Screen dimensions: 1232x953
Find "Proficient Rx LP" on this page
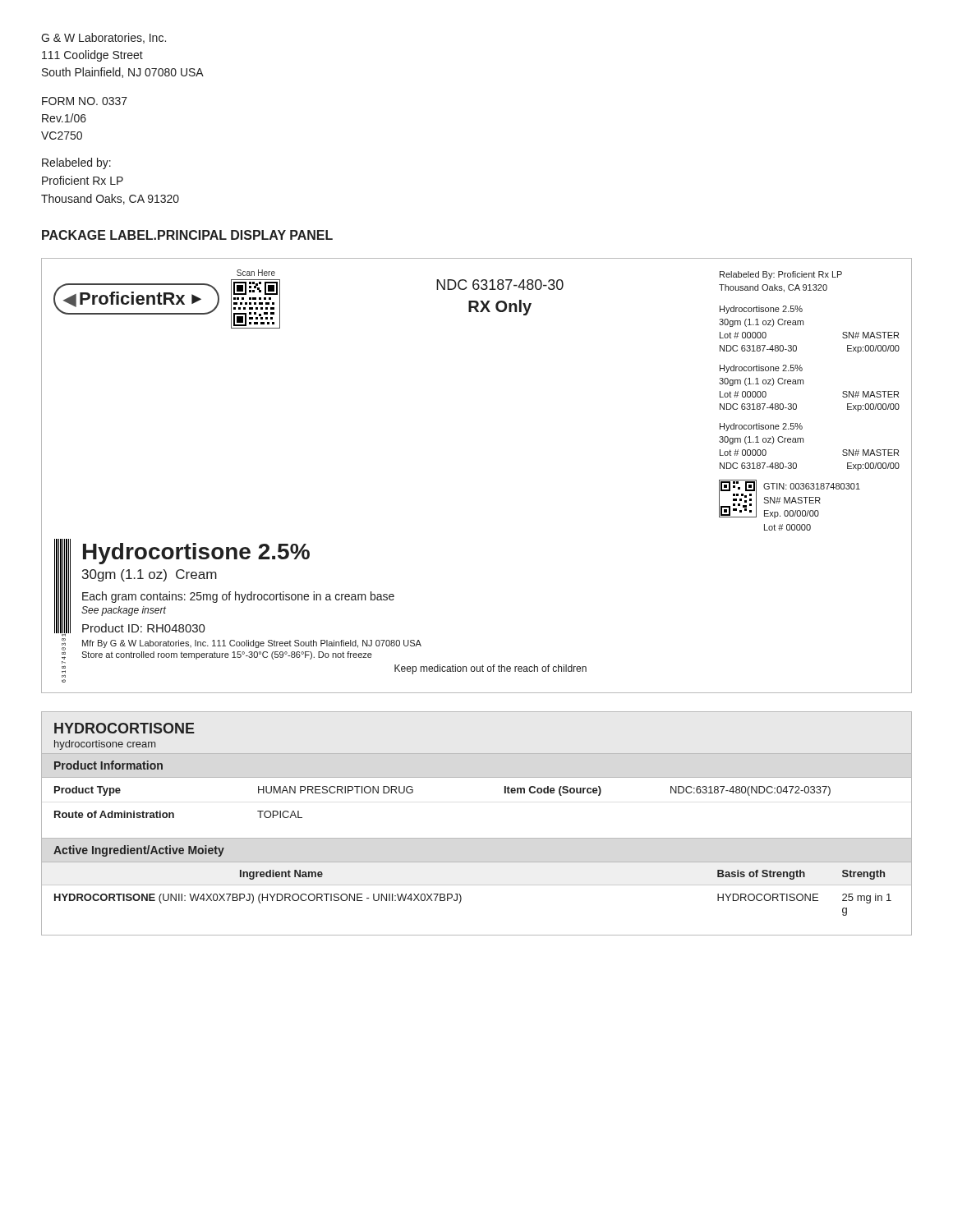(82, 181)
